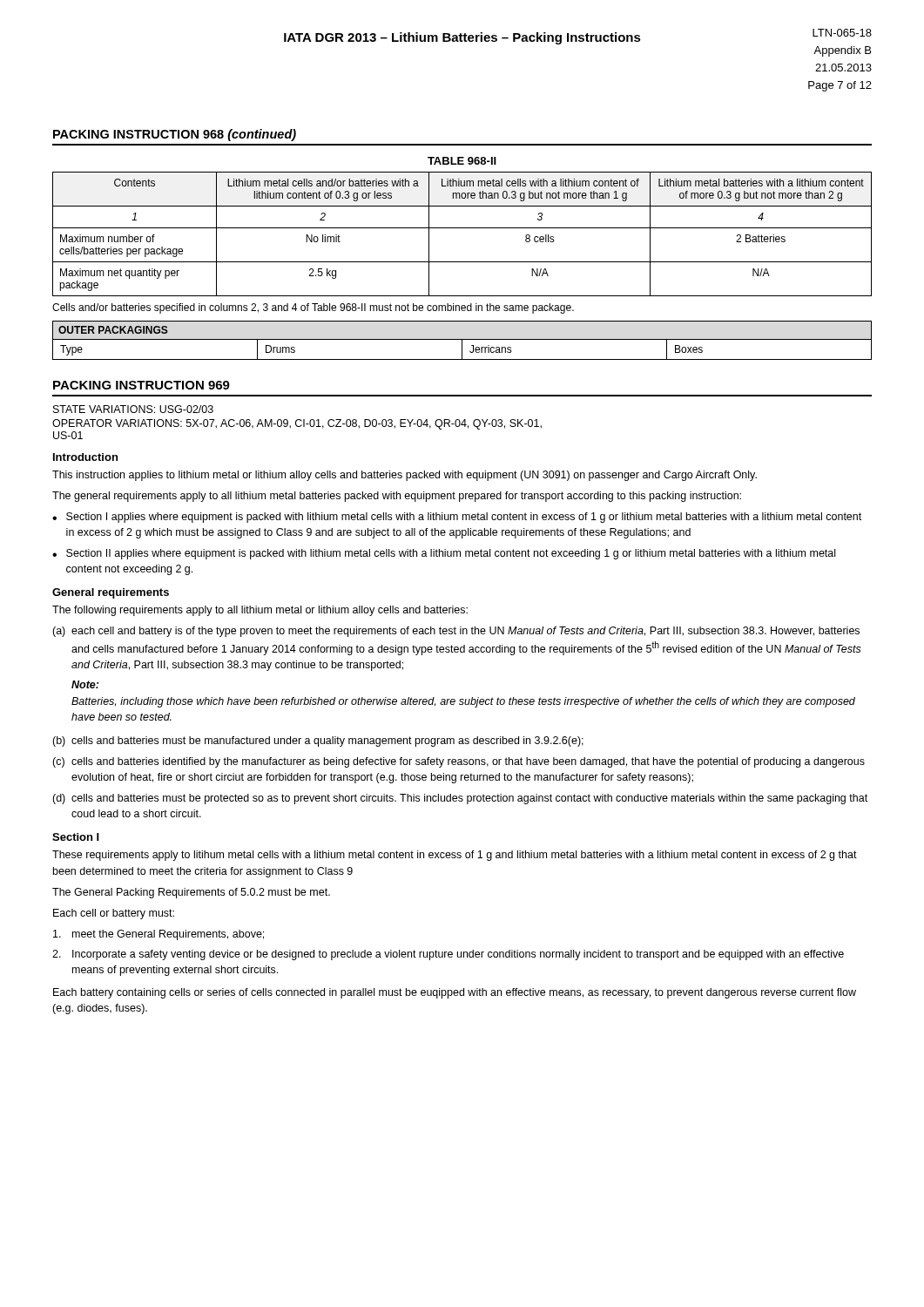Screen dimensions: 1307x924
Task: Select the region starting "The general requirements apply to all"
Action: click(397, 496)
